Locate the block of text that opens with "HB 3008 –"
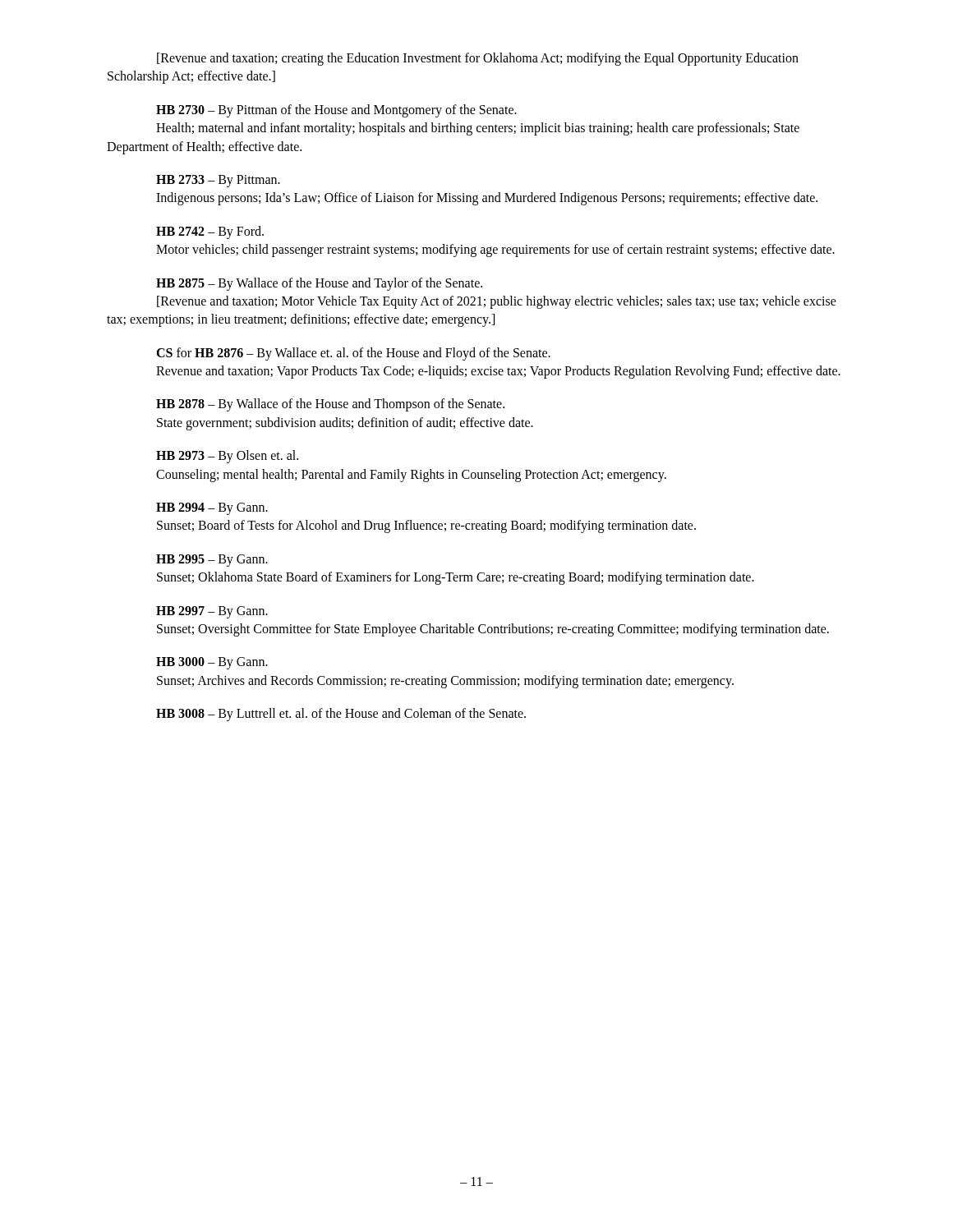 point(476,714)
